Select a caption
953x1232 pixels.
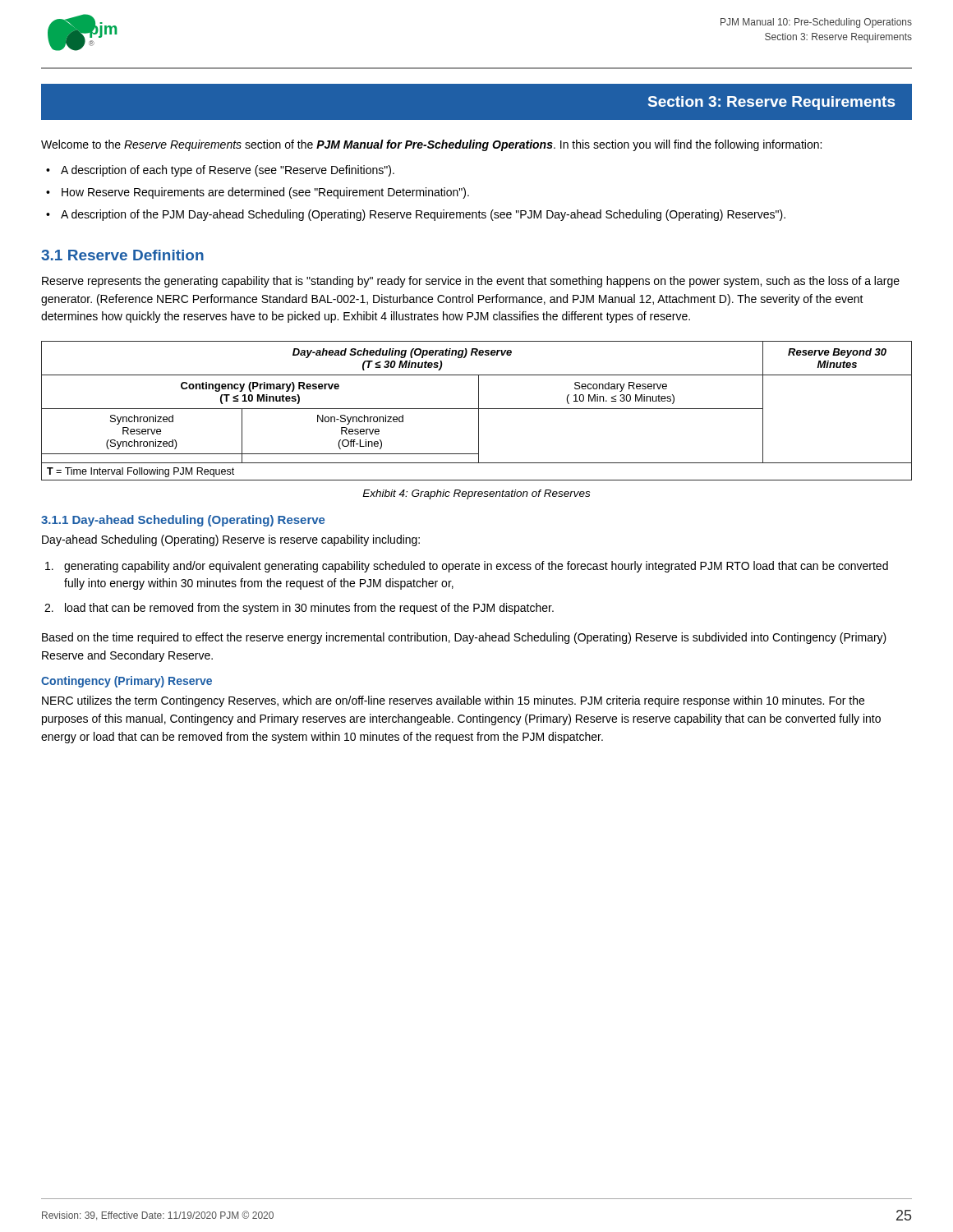click(476, 493)
